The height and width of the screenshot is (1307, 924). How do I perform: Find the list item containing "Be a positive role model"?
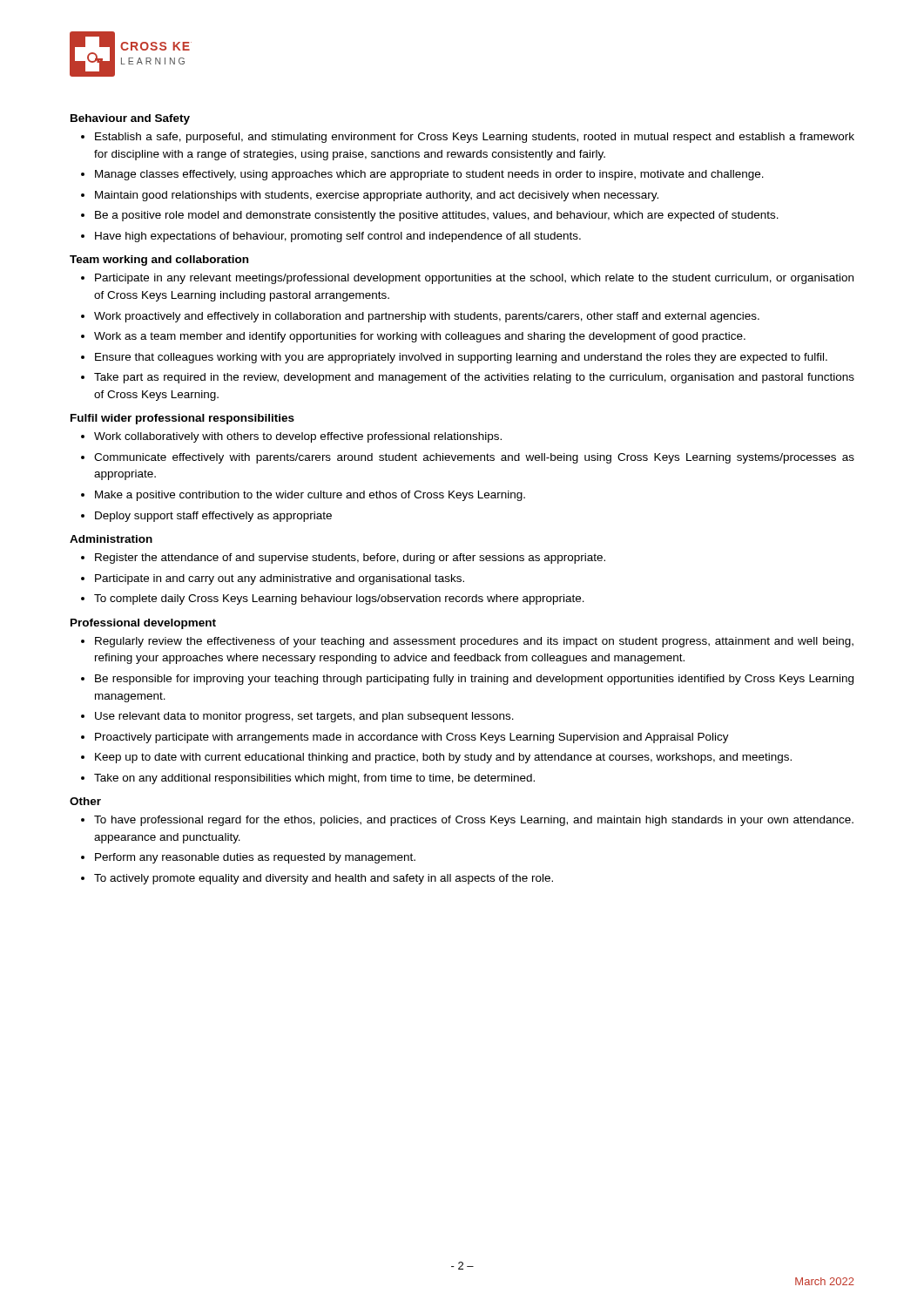474,215
